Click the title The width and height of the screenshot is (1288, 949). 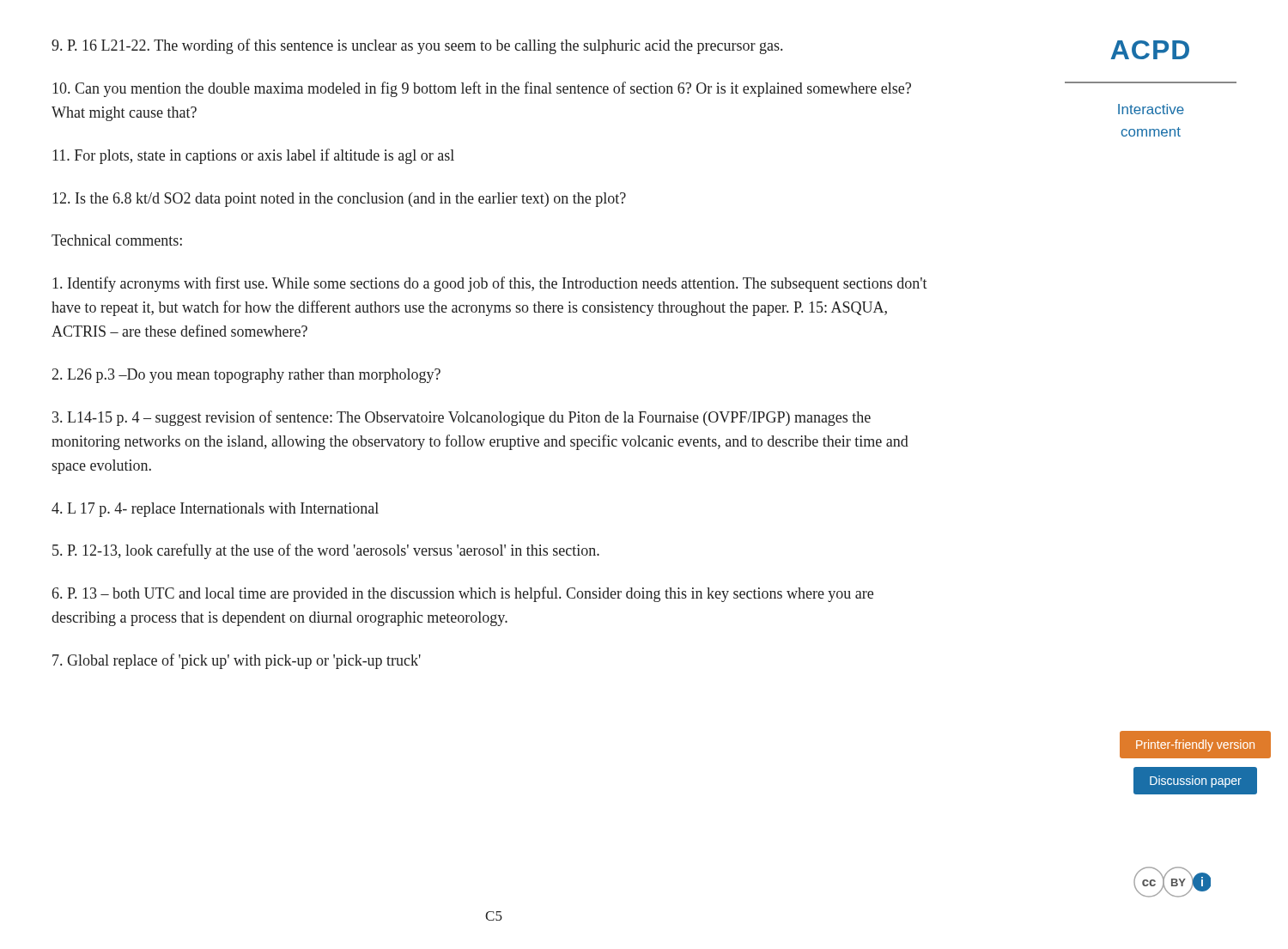1151,50
